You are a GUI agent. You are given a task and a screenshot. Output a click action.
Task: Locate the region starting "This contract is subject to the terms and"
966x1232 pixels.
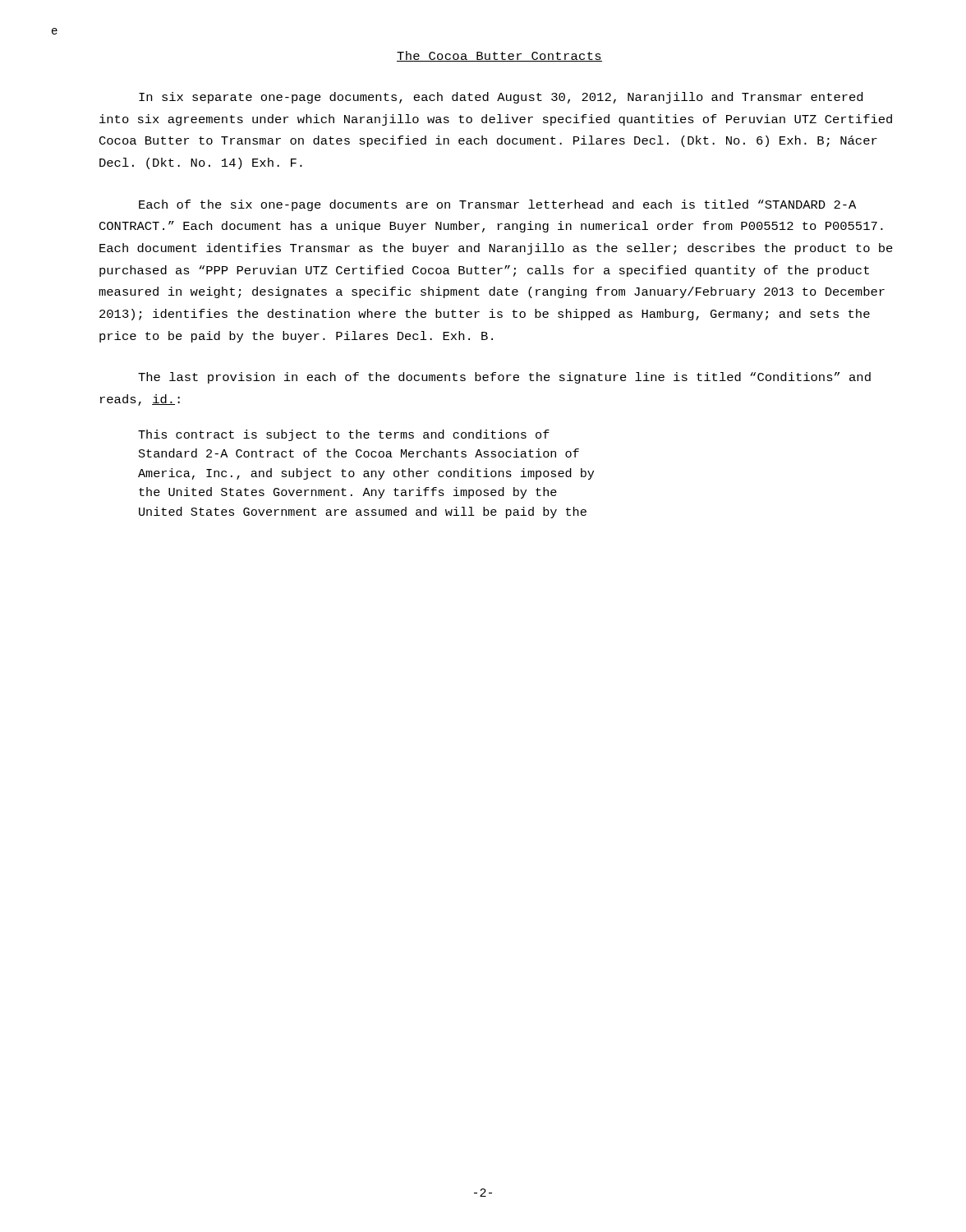(x=366, y=474)
